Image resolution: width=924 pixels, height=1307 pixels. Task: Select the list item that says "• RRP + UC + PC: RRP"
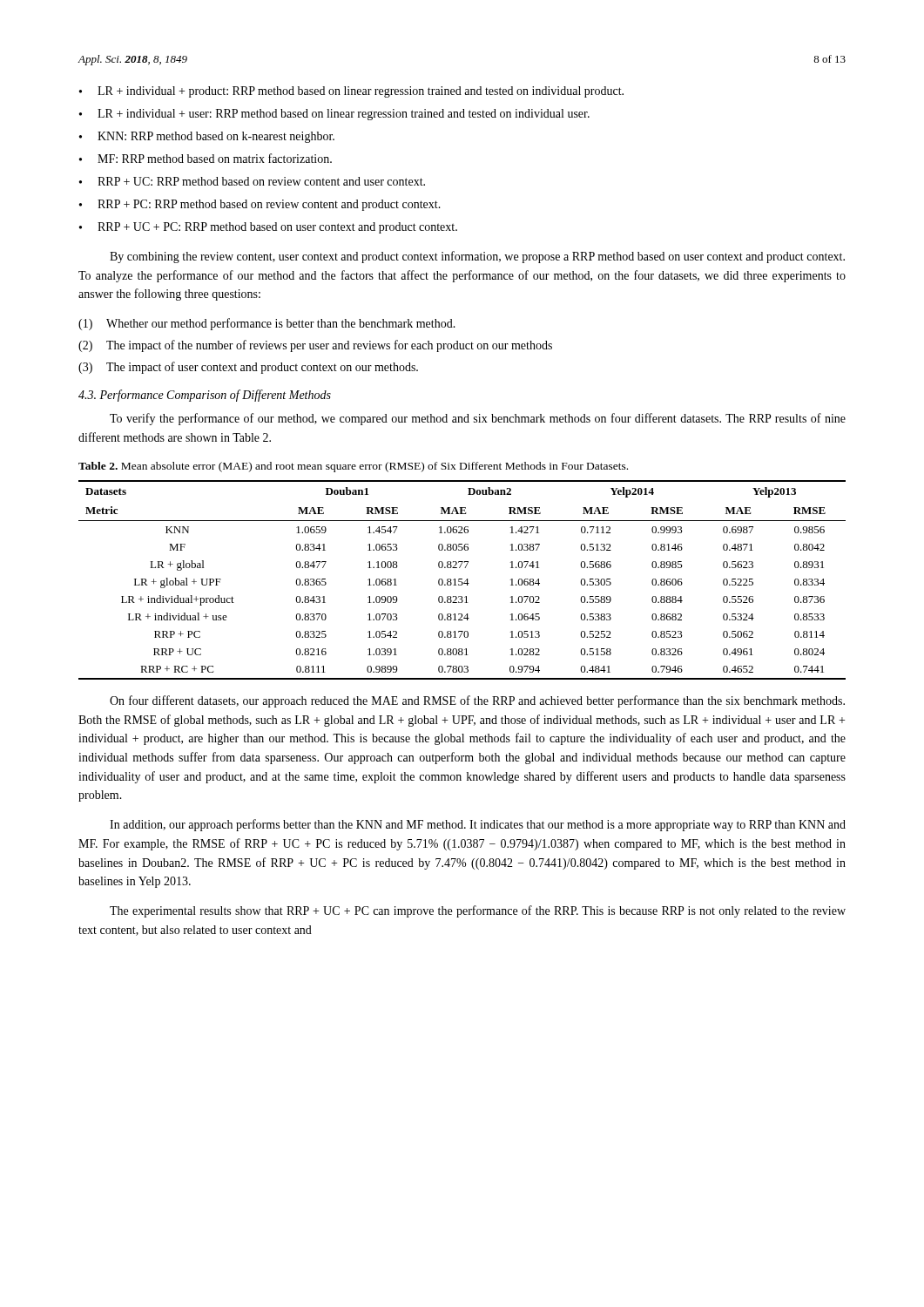coord(462,227)
